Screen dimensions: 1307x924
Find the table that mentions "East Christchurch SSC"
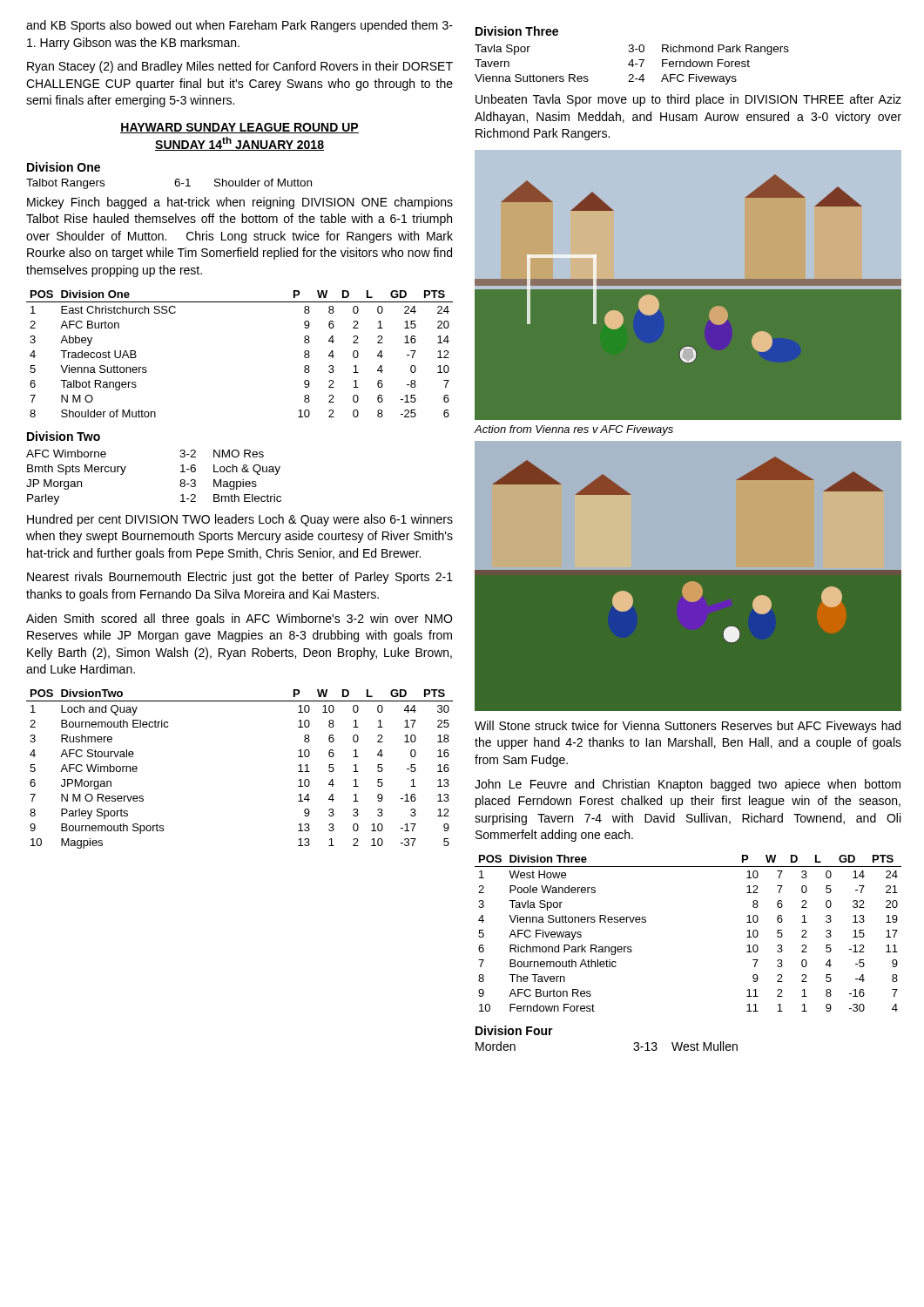coord(240,353)
